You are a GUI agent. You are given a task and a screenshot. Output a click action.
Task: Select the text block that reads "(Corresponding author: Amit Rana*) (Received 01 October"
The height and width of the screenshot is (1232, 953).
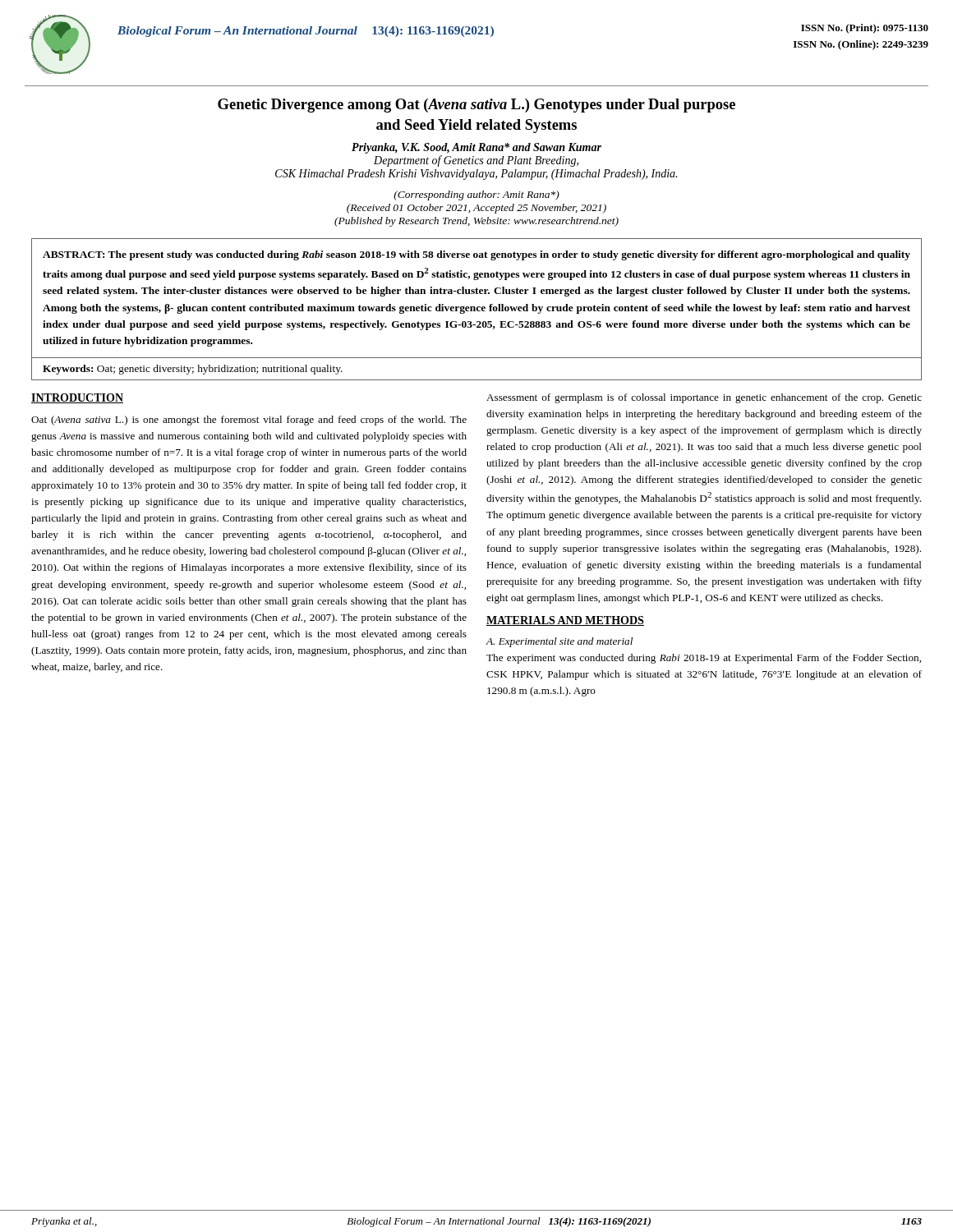(x=476, y=207)
